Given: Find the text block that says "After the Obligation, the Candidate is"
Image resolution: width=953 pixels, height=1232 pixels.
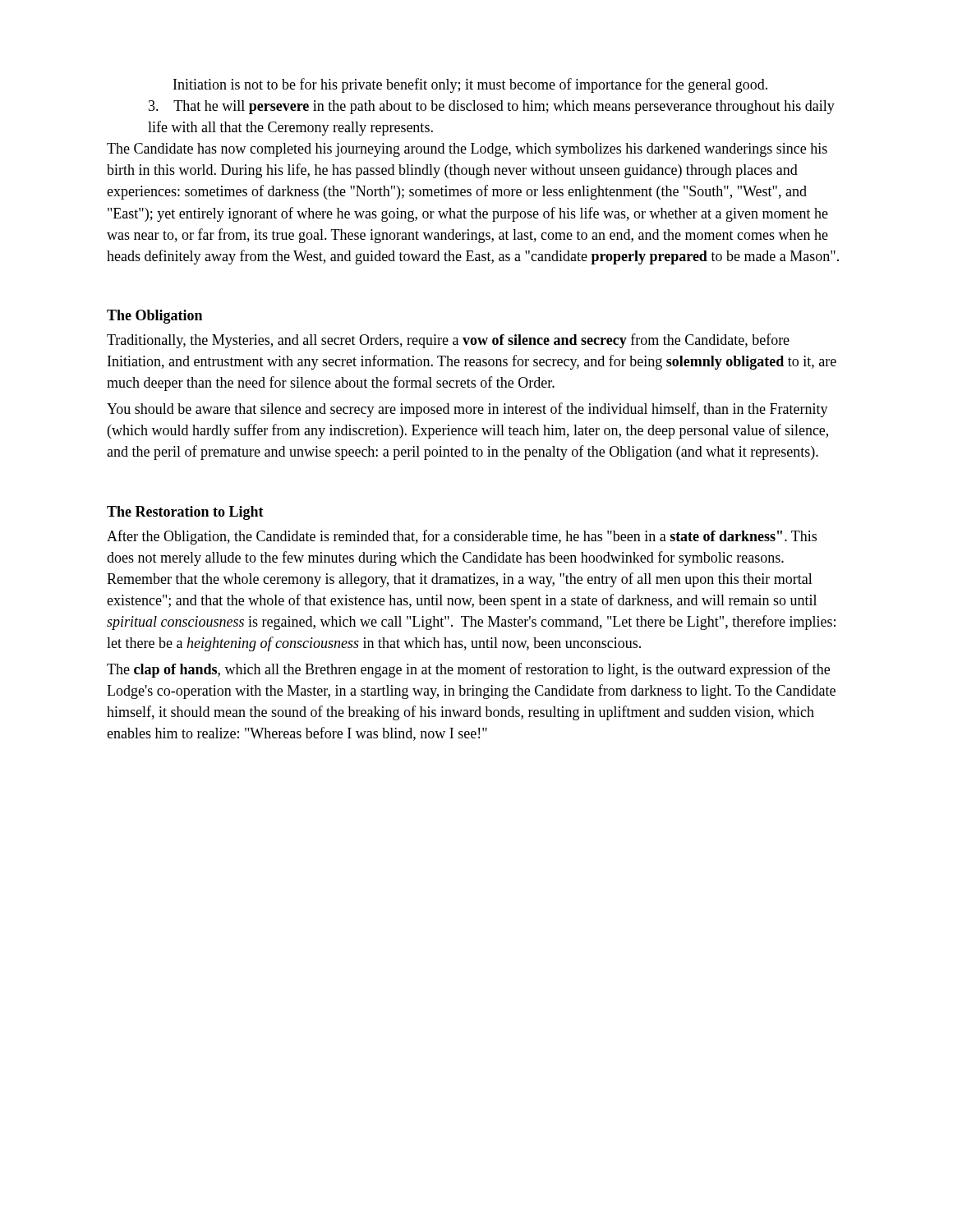Looking at the screenshot, I should tap(472, 590).
